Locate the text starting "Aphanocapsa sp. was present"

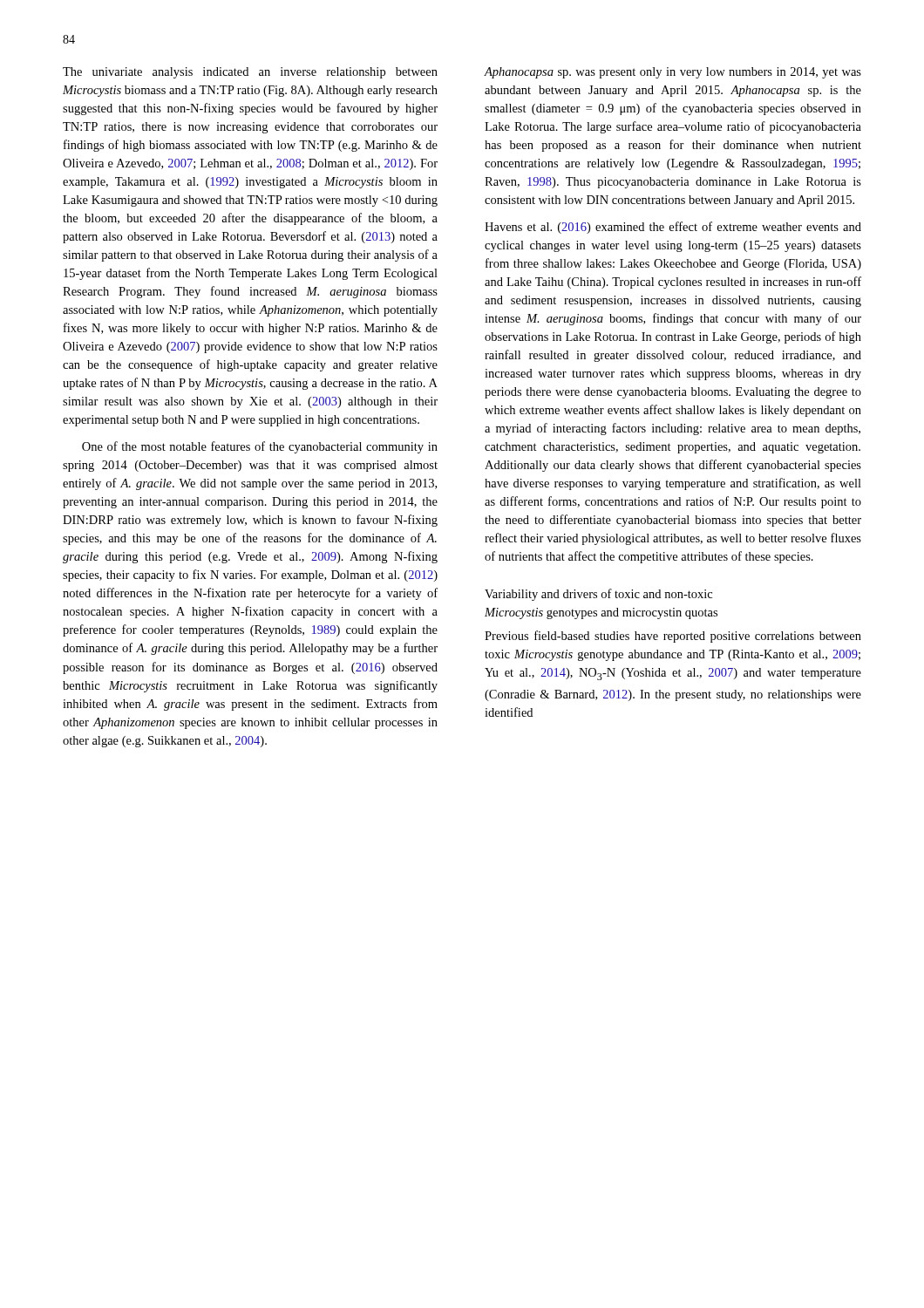point(673,136)
